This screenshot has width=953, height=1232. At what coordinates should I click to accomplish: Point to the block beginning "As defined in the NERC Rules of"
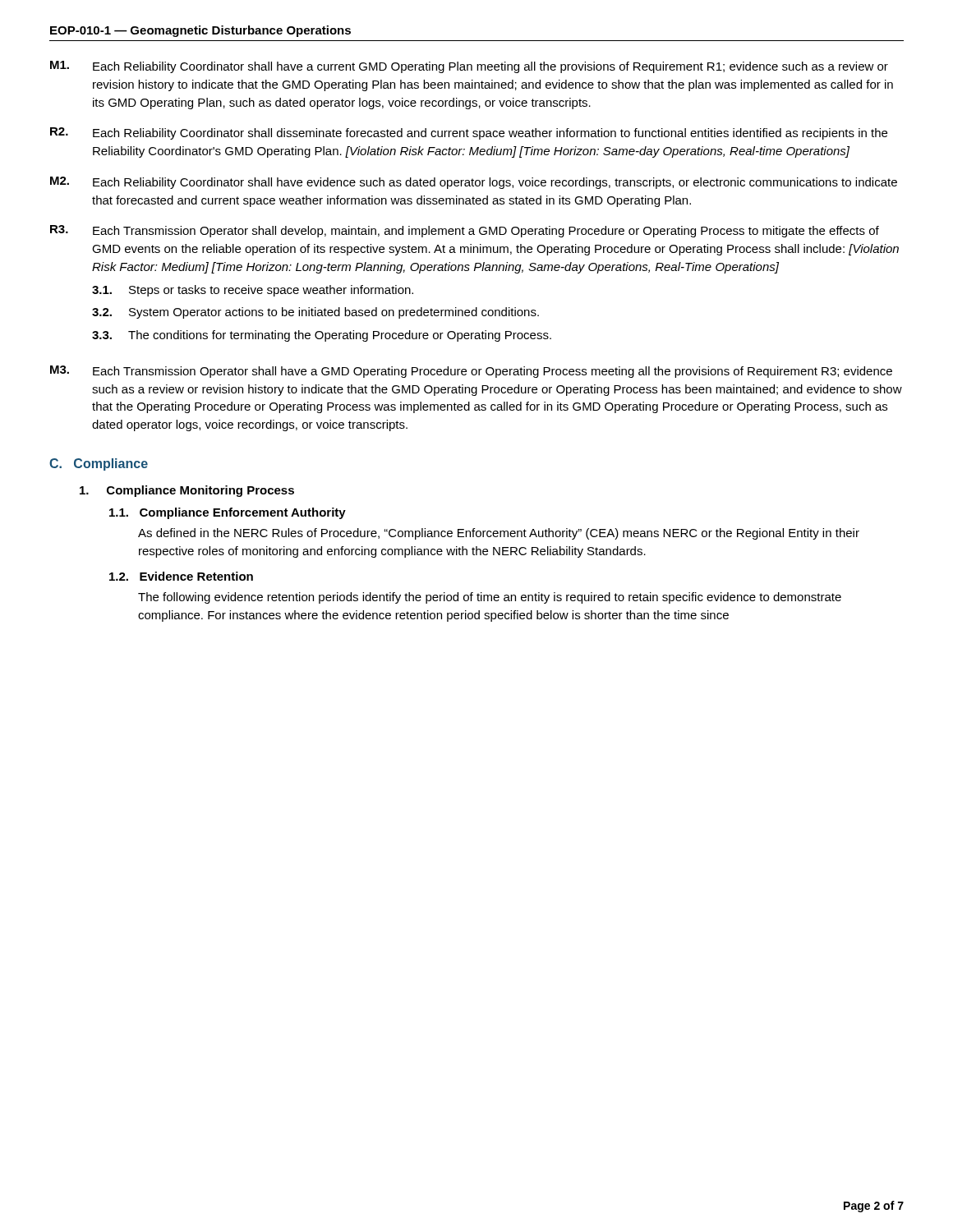[x=499, y=542]
